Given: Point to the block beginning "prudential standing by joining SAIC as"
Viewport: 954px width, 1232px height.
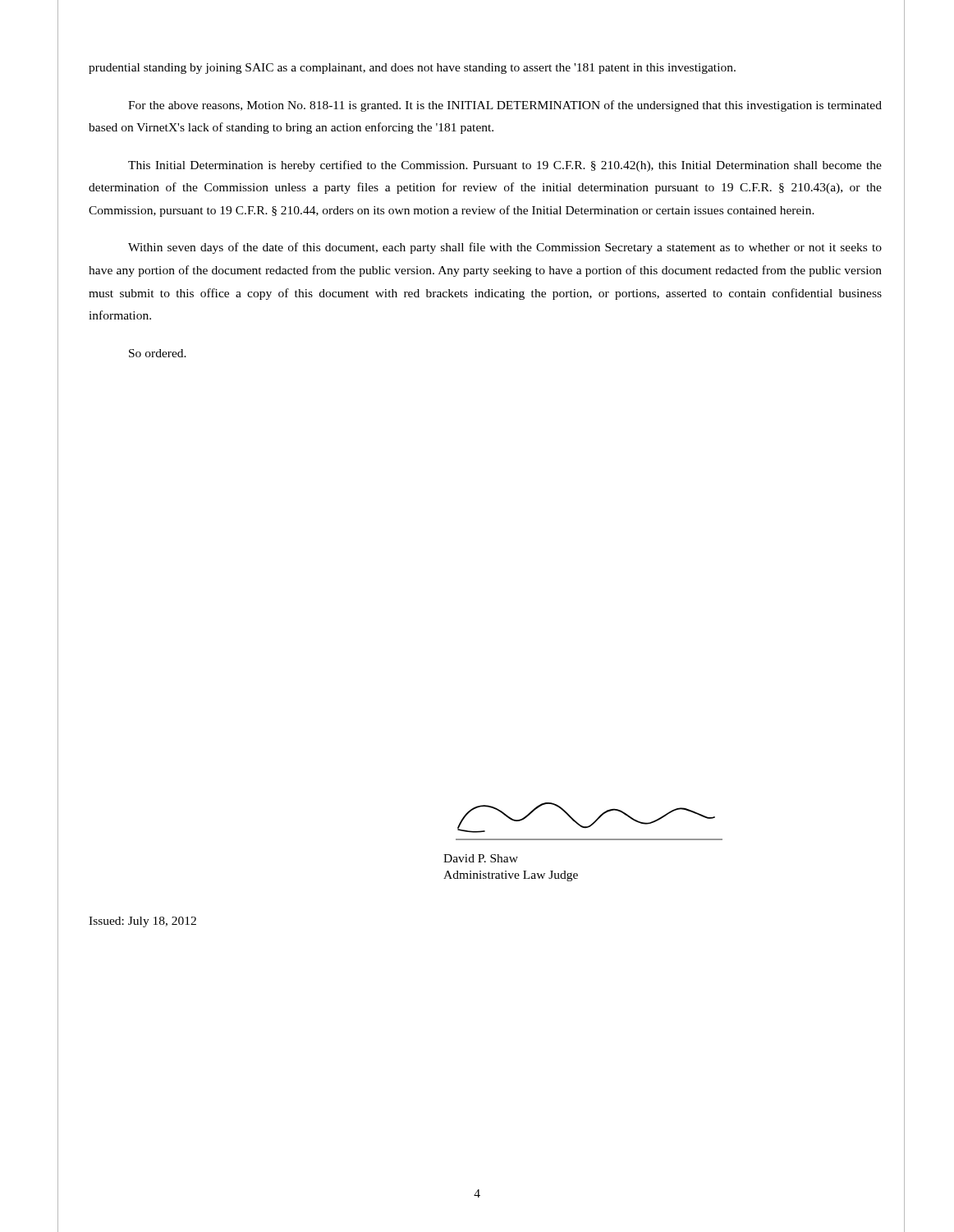Looking at the screenshot, I should point(412,67).
